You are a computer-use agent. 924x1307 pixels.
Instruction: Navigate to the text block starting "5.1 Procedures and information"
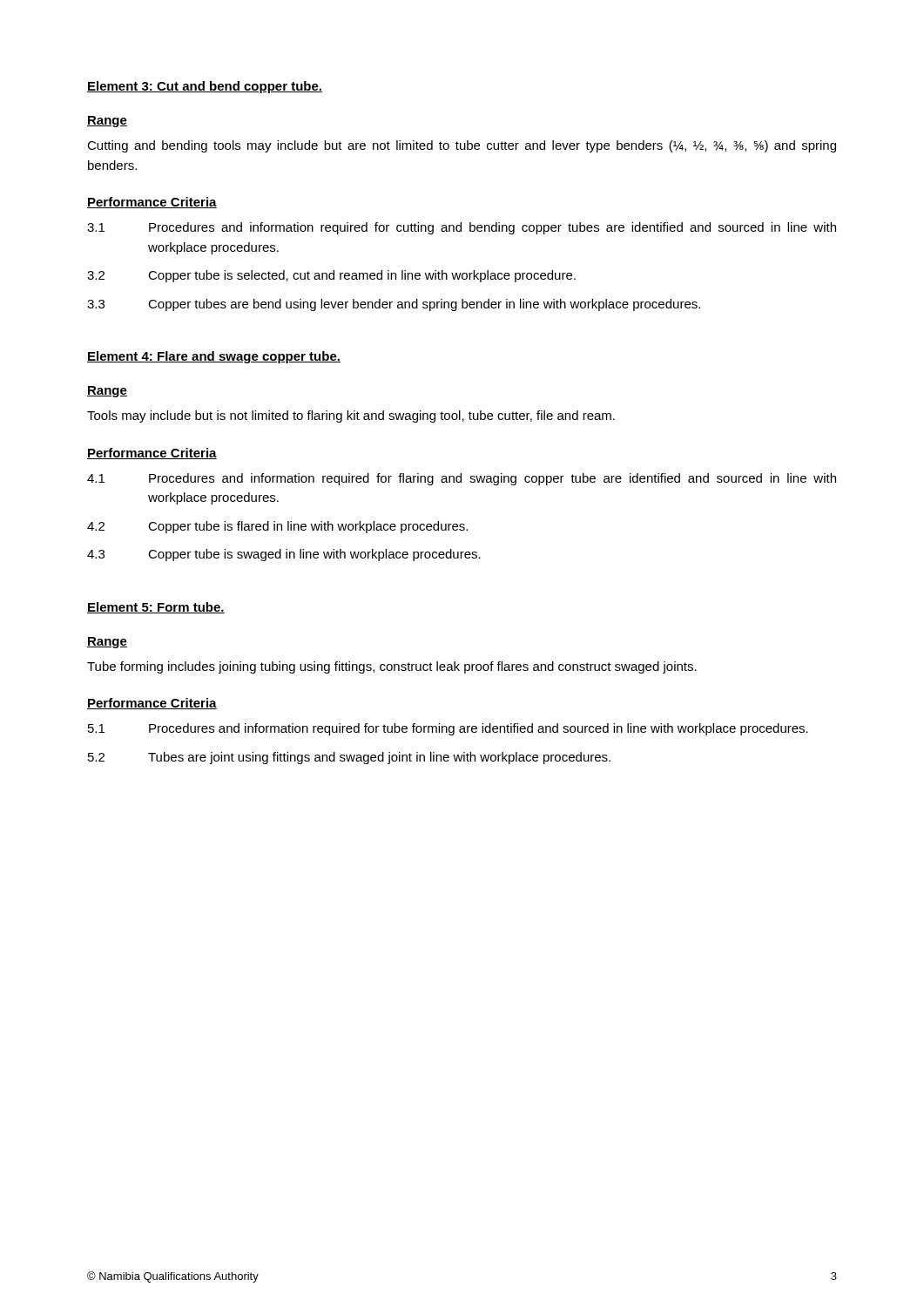(462, 729)
